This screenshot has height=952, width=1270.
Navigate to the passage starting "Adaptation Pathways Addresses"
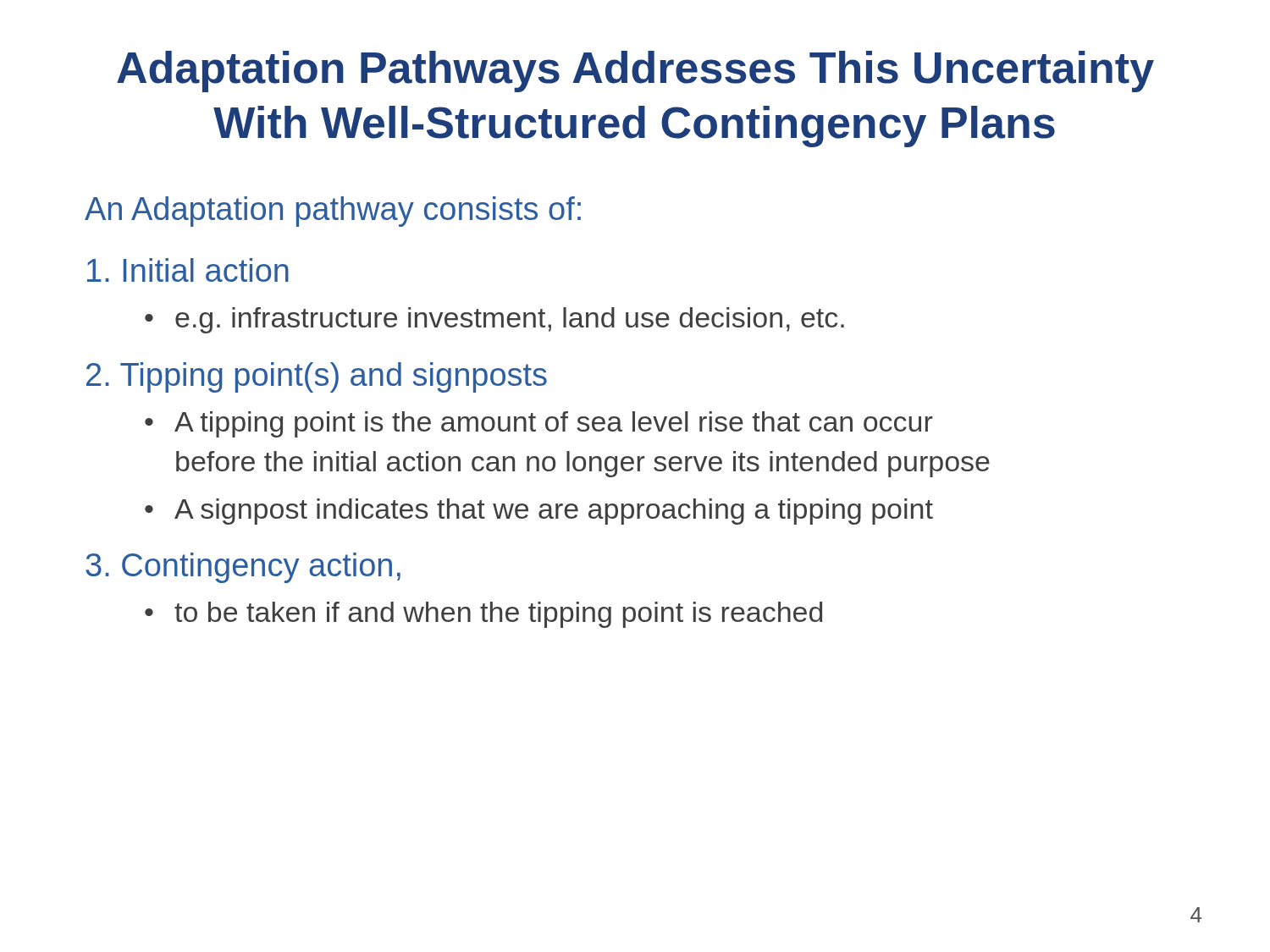(635, 95)
